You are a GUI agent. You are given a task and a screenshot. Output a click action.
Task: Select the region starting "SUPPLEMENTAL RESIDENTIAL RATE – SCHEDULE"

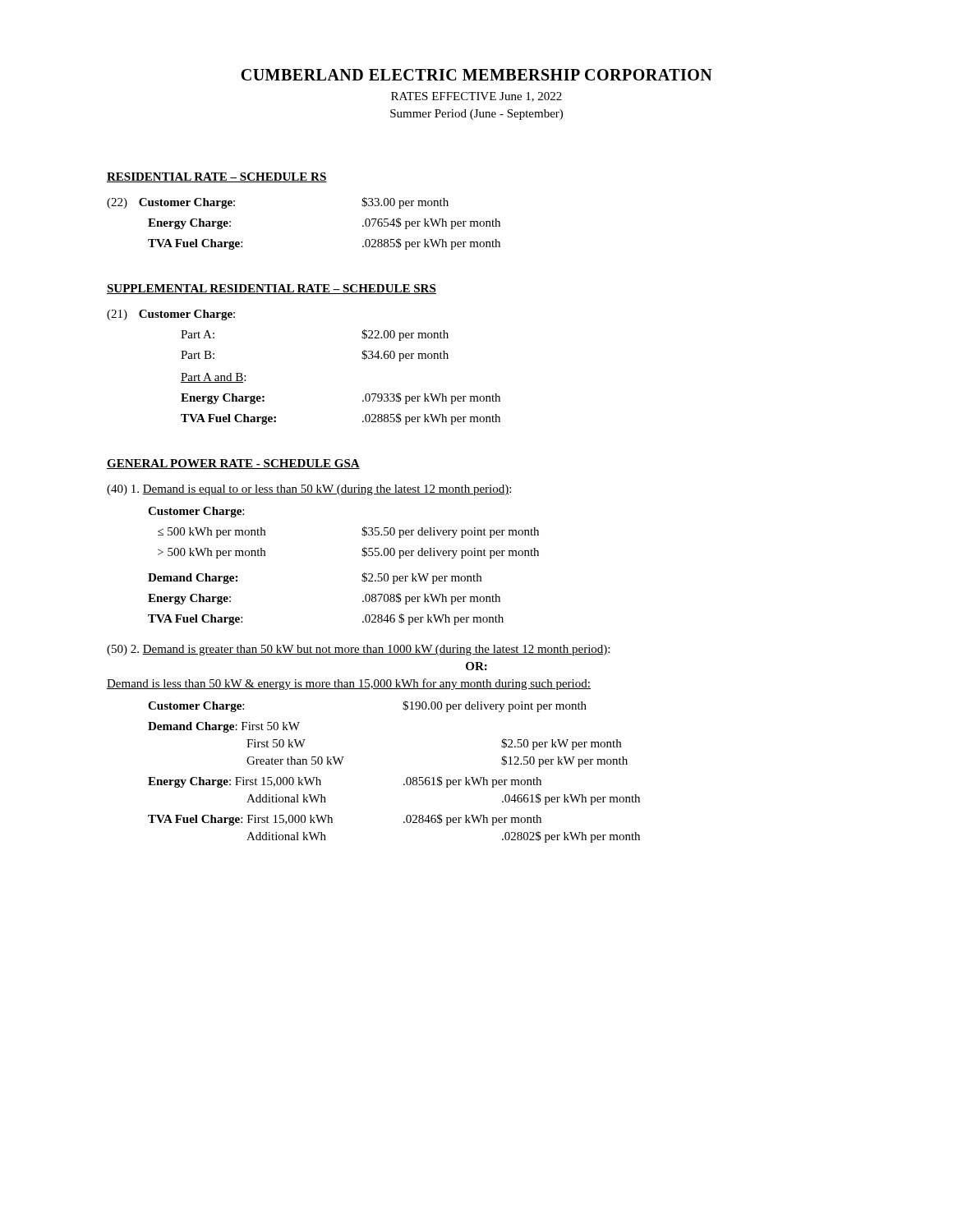pyautogui.click(x=271, y=288)
